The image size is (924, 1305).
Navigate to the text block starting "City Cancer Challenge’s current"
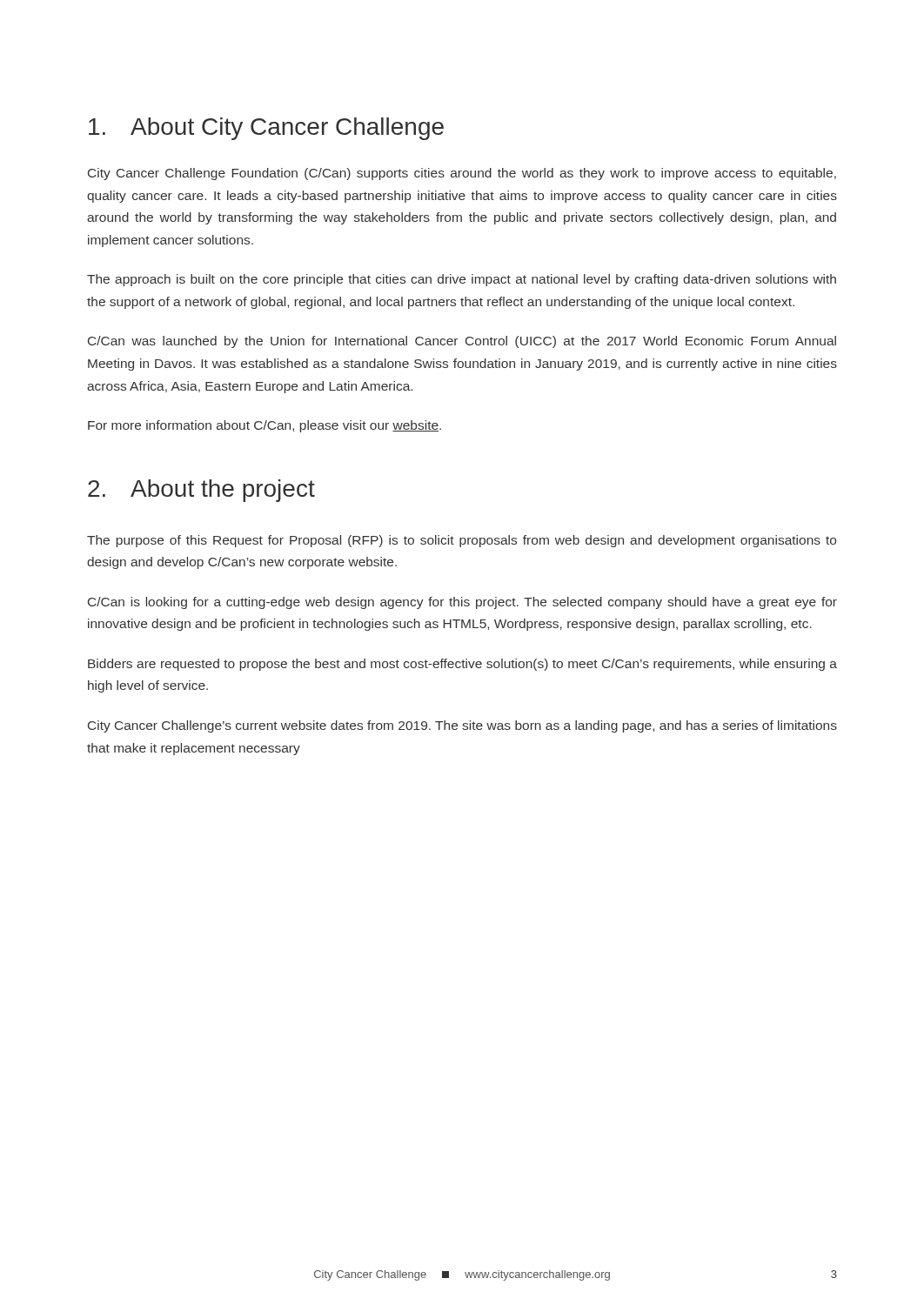462,736
